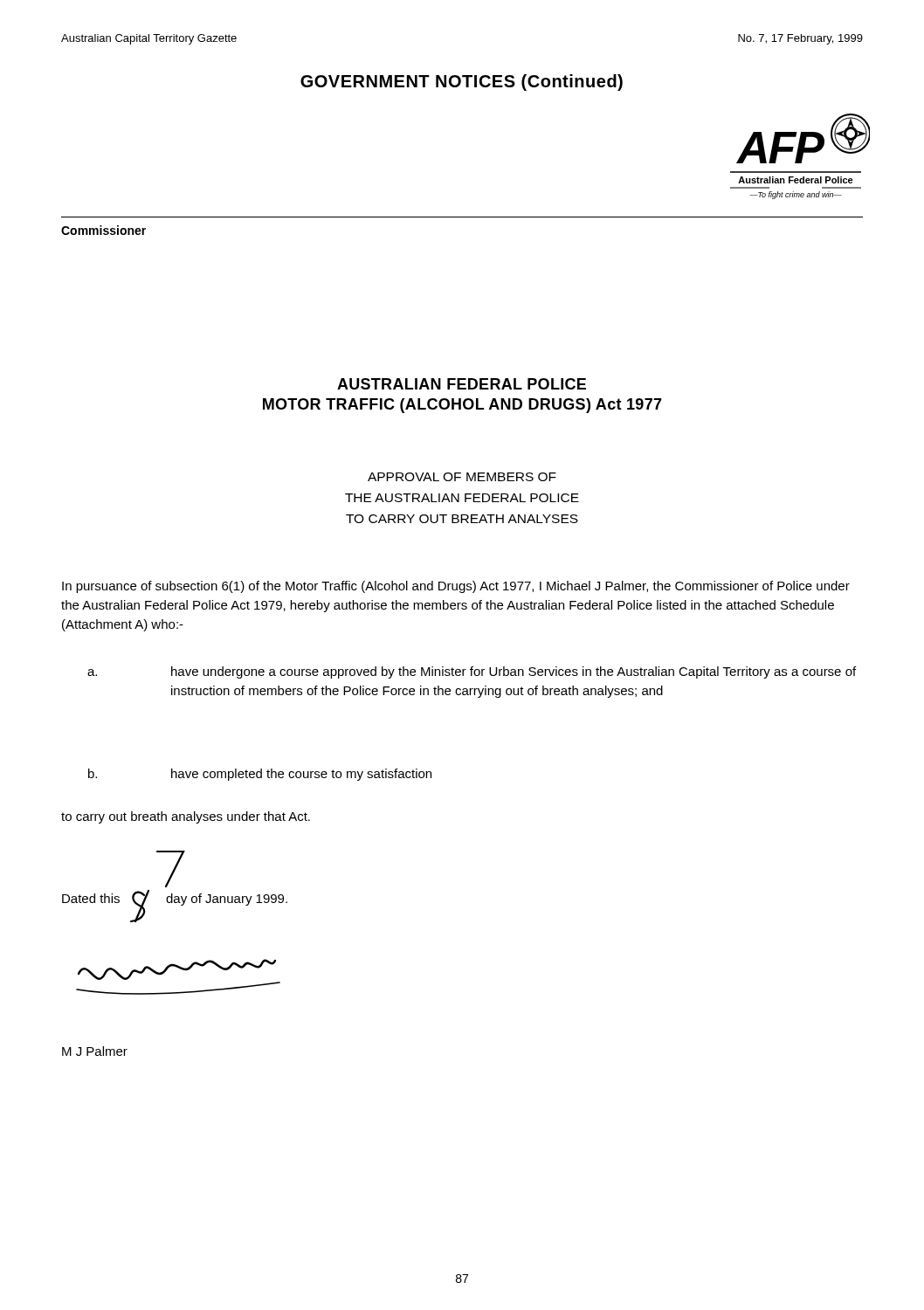Find the text with the text "to carry out breath analyses under that Act."
The image size is (924, 1310).
(x=186, y=816)
